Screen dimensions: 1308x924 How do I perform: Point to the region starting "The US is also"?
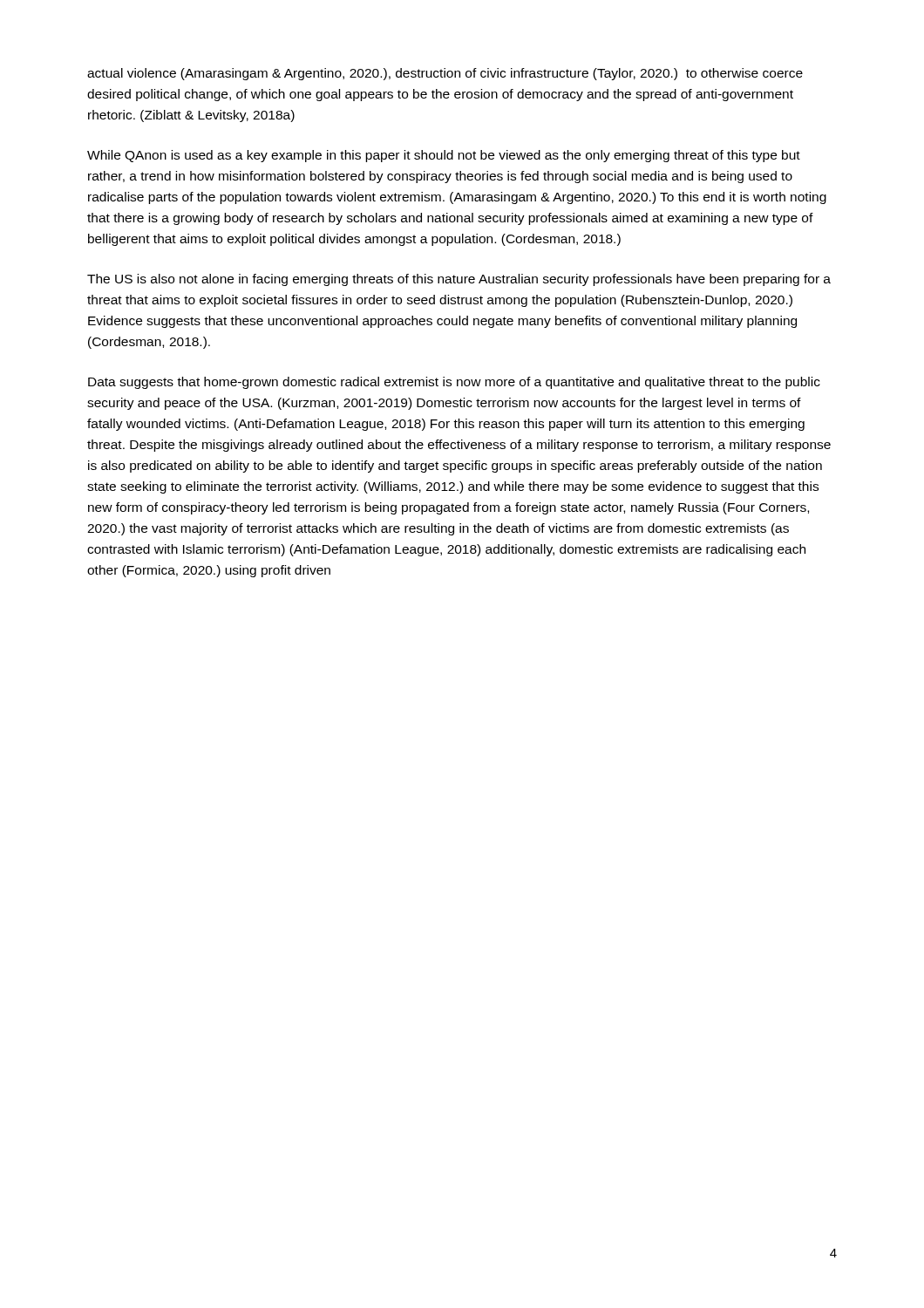point(459,310)
